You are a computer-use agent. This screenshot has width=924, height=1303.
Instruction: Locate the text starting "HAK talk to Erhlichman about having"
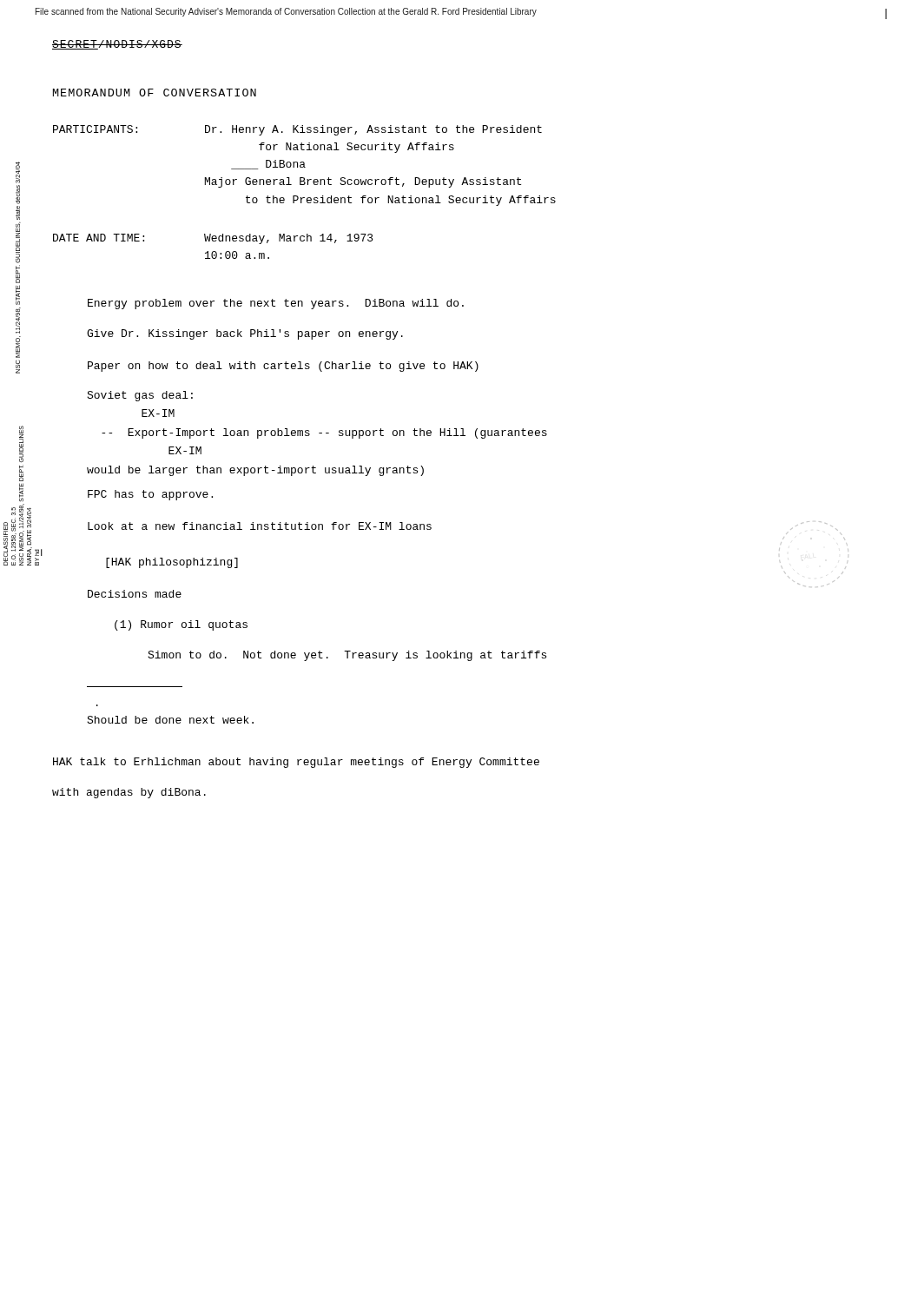click(x=296, y=762)
